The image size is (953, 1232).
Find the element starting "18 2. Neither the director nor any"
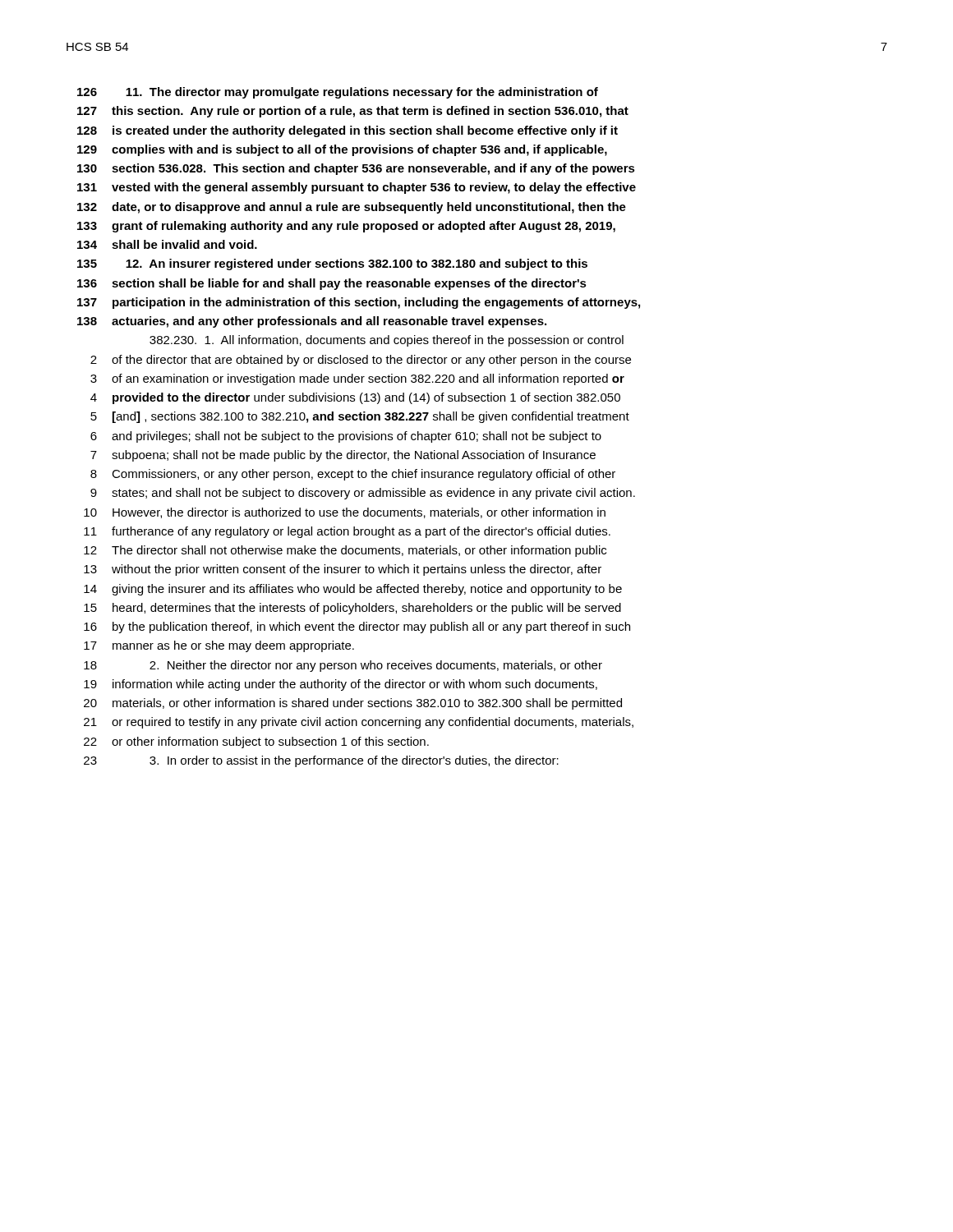click(x=476, y=703)
